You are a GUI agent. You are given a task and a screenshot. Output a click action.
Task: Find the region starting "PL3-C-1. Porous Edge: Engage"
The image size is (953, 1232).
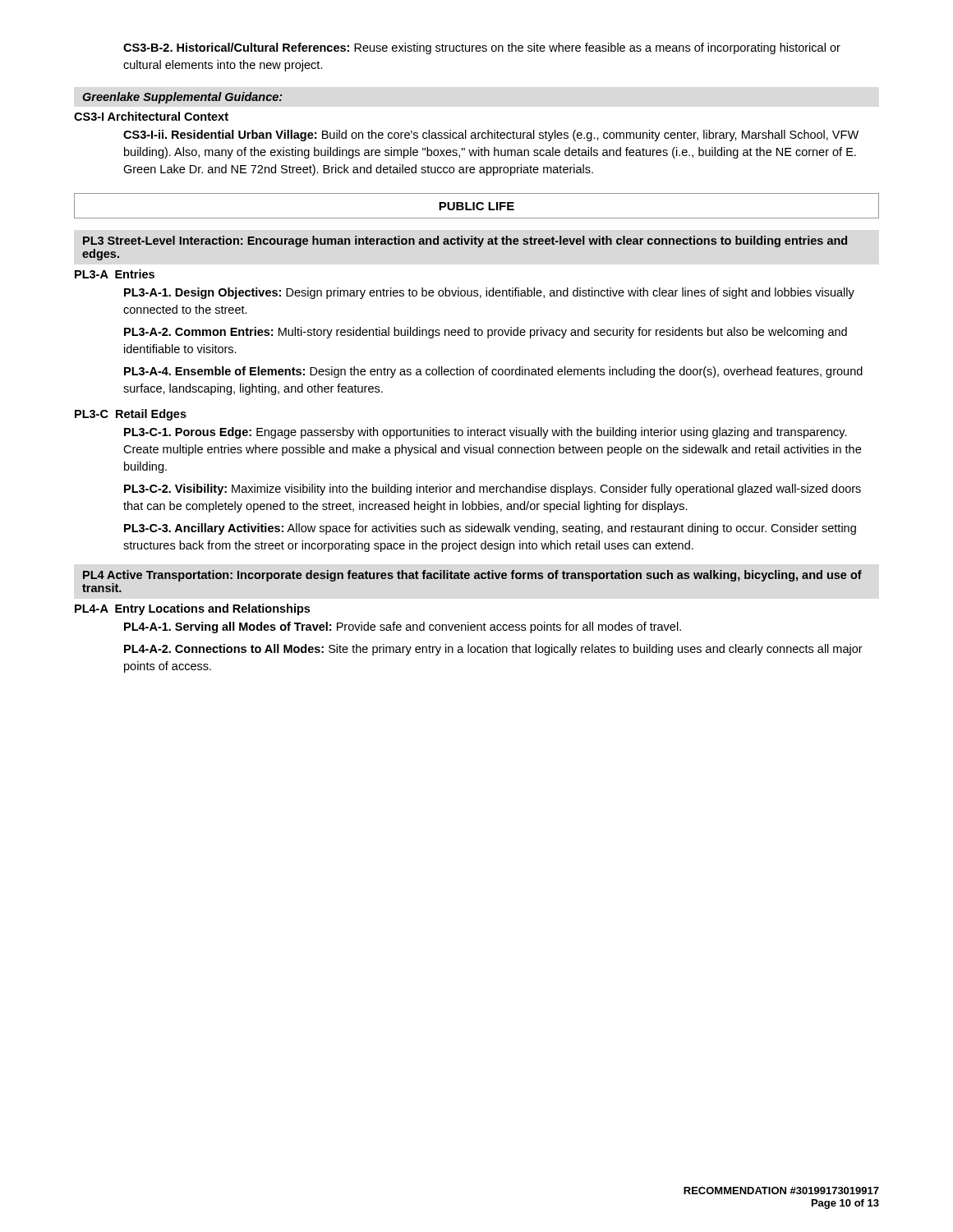501,450
